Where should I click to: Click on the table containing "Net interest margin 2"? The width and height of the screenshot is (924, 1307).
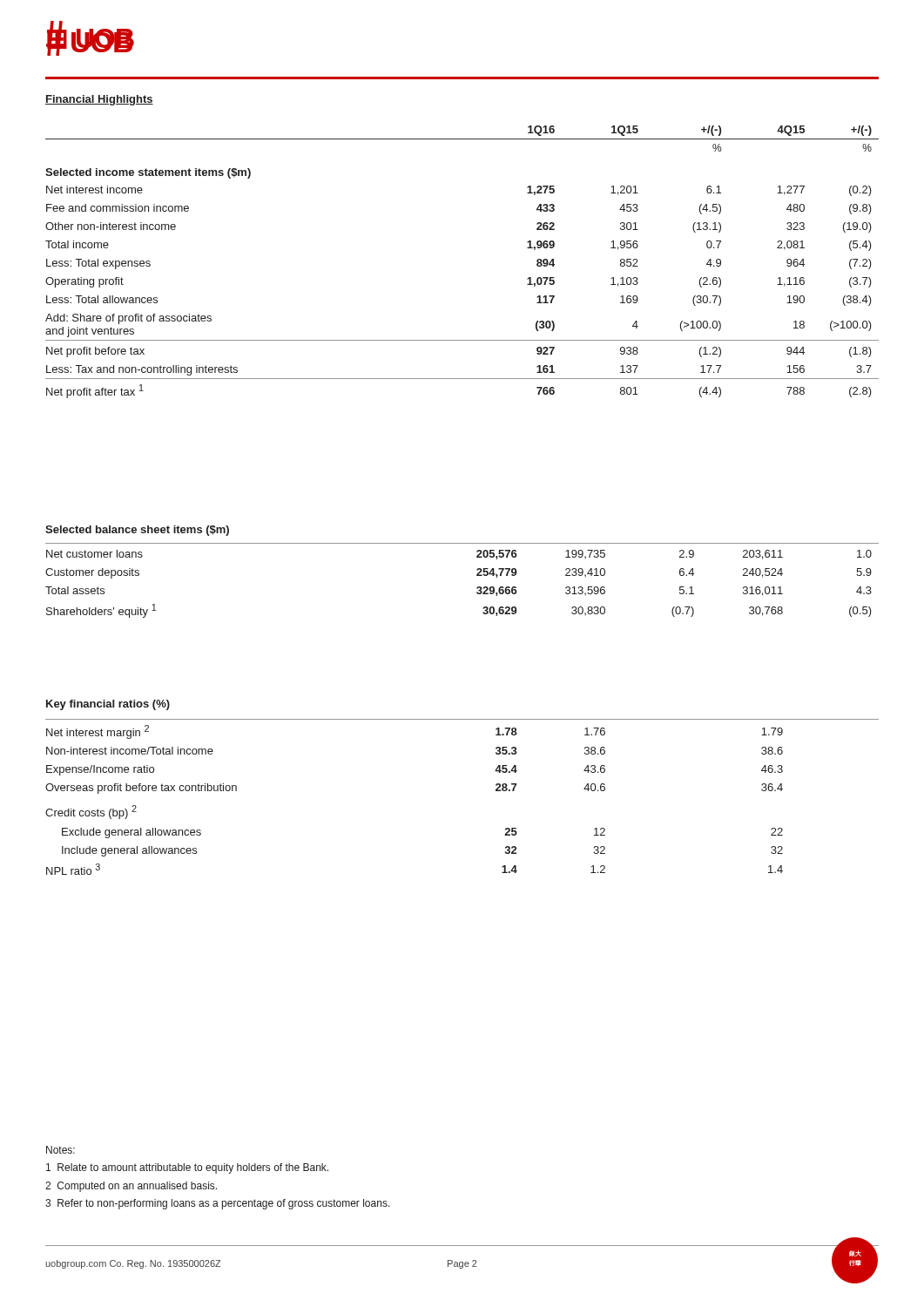(462, 799)
